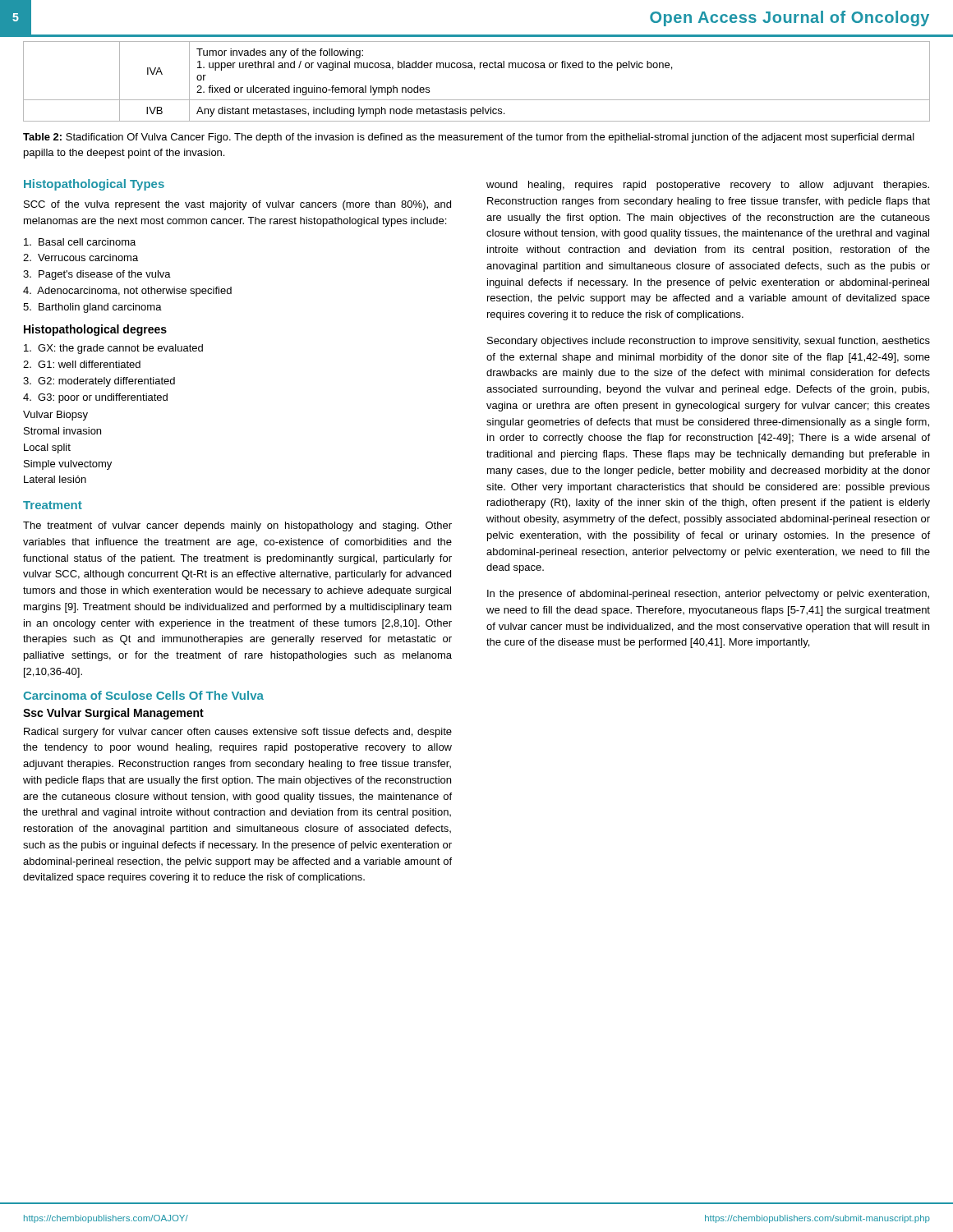Click on the region starting "4. Adenocarcinoma, not otherwise"
The image size is (953, 1232).
click(127, 290)
